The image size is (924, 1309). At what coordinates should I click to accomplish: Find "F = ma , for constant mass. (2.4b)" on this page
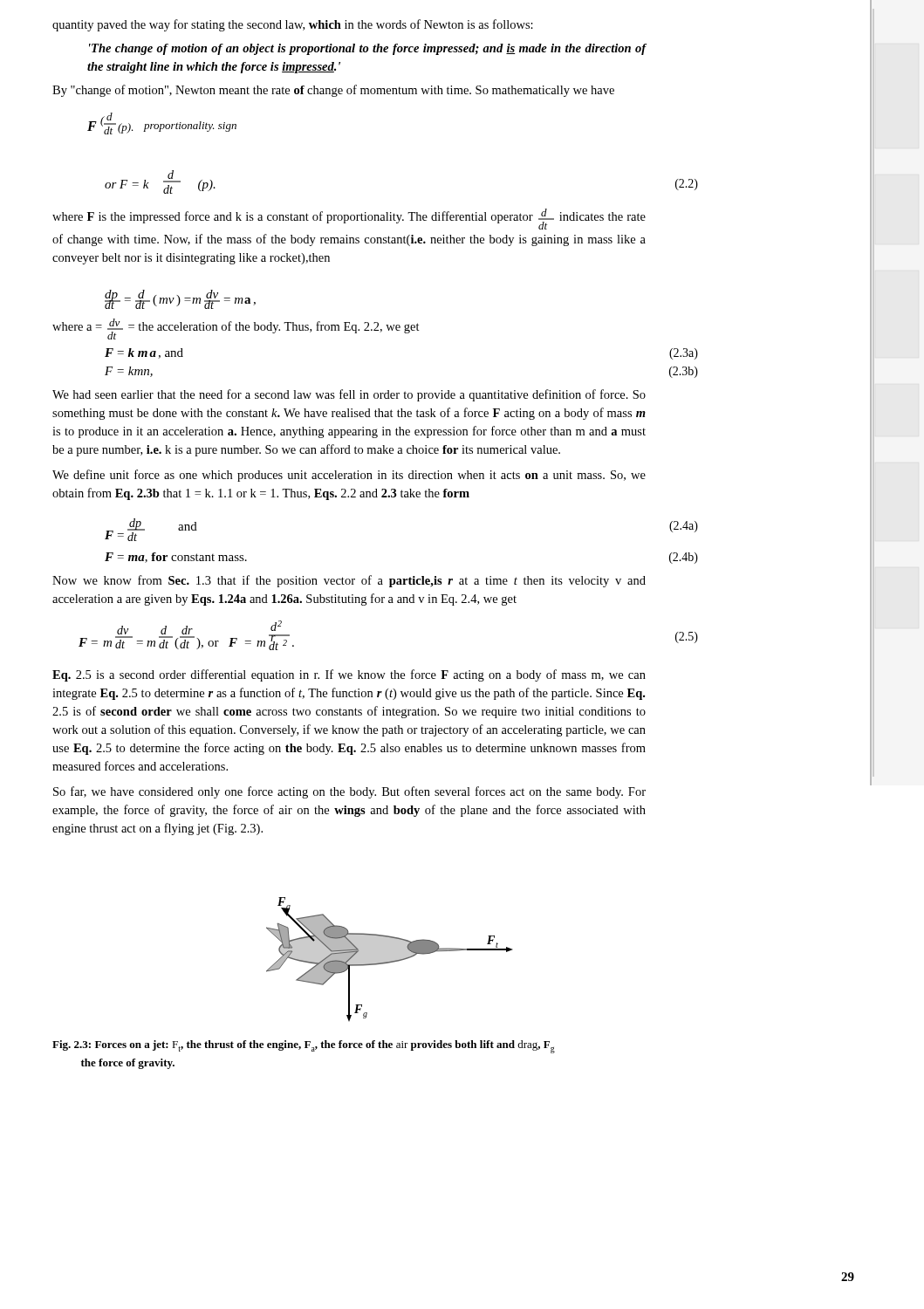(x=176, y=558)
